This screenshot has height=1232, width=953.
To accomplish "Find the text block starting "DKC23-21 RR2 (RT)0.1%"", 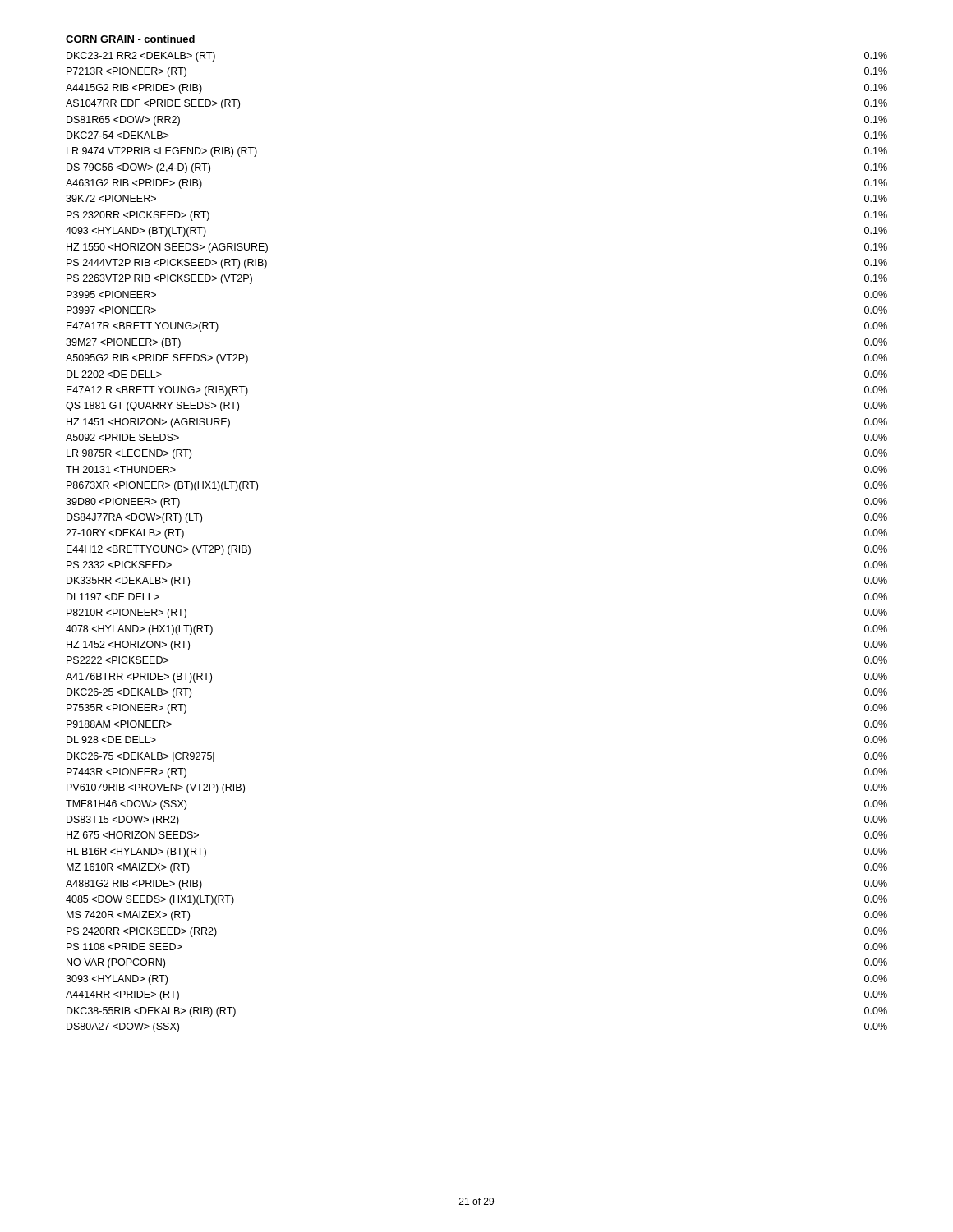I will coord(143,56).
